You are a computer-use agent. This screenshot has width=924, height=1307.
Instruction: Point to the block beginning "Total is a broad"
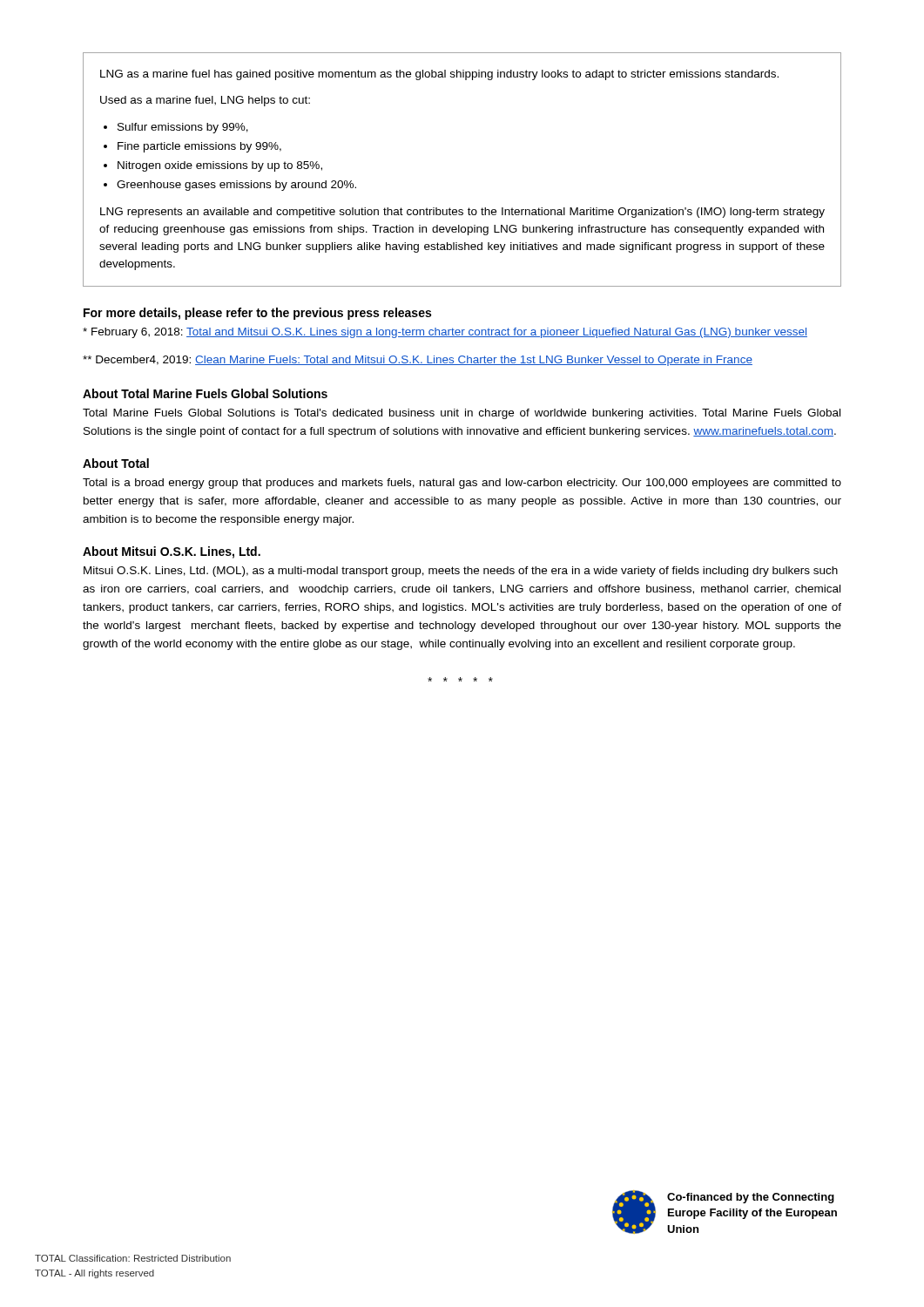(462, 501)
